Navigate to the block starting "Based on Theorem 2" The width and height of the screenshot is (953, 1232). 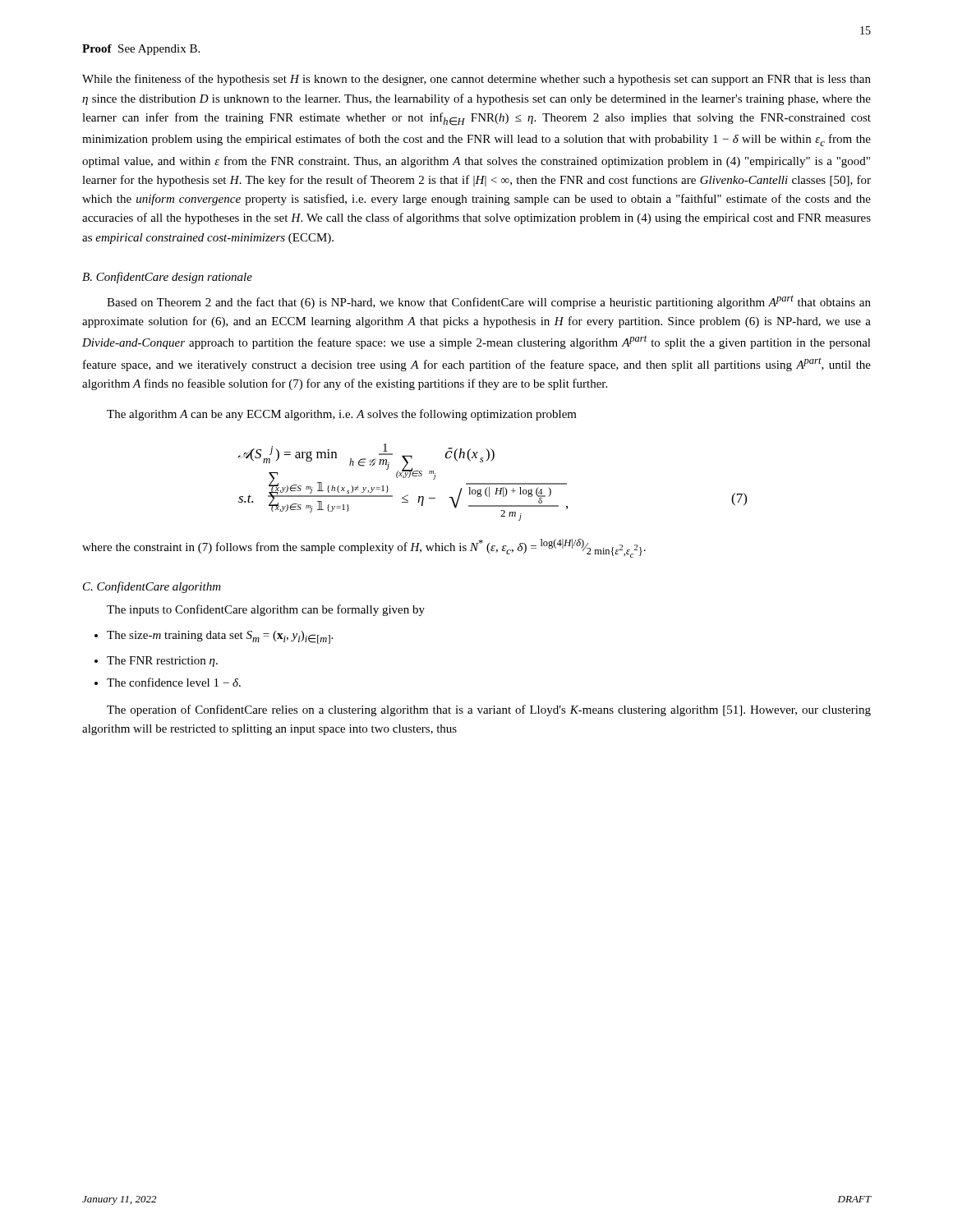pos(476,342)
